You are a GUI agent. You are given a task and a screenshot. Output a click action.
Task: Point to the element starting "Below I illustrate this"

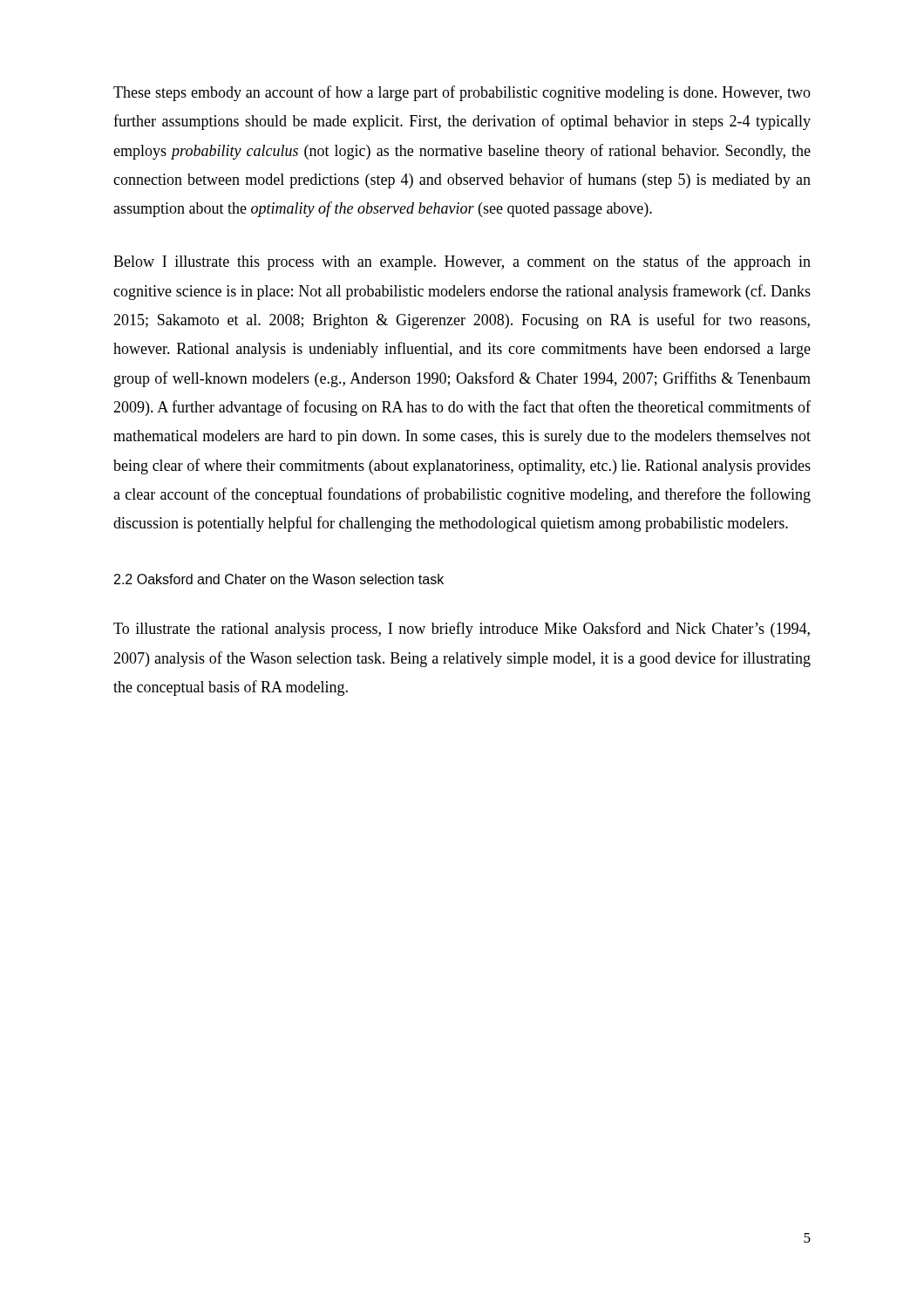462,393
